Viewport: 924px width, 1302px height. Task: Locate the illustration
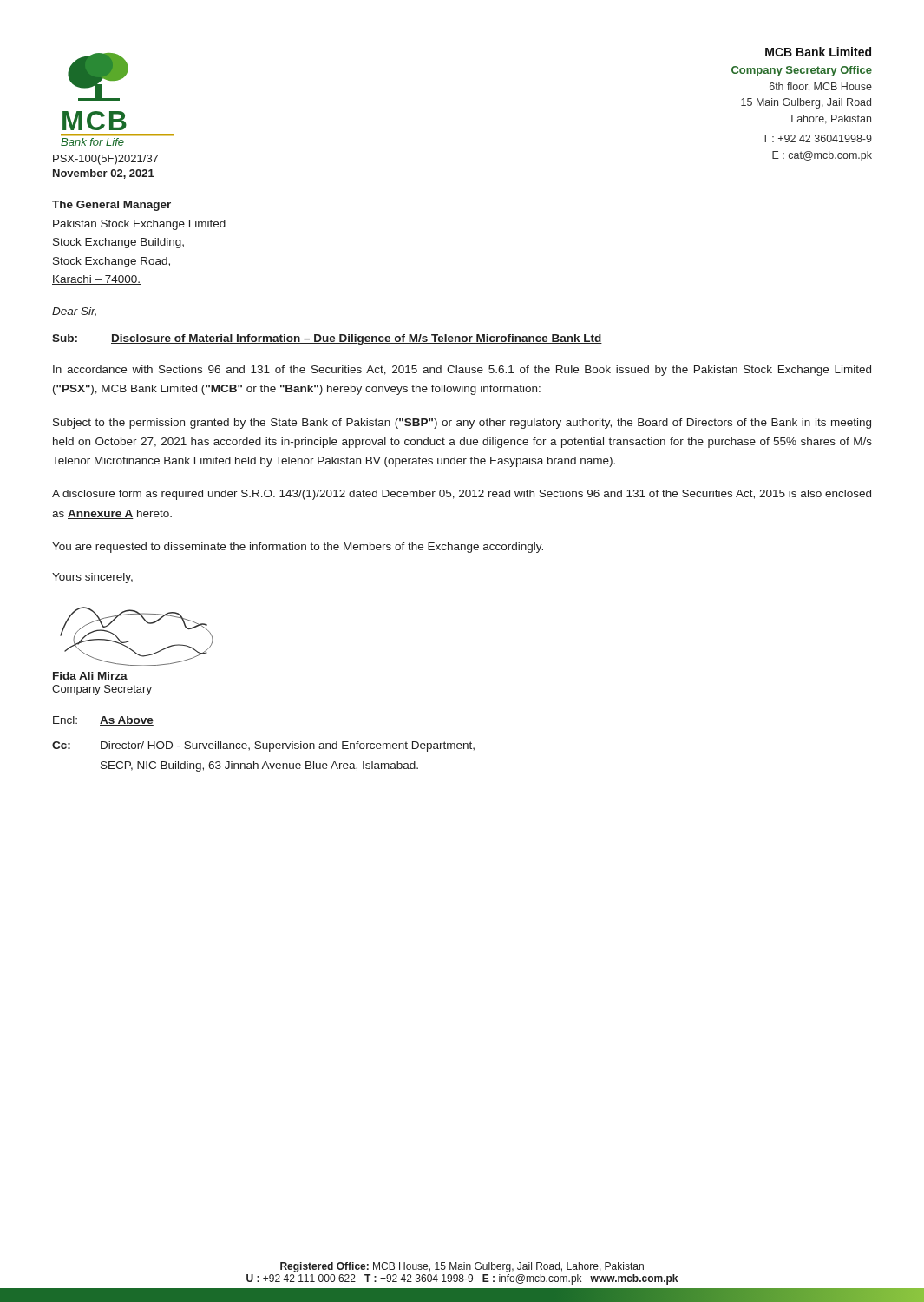click(139, 625)
